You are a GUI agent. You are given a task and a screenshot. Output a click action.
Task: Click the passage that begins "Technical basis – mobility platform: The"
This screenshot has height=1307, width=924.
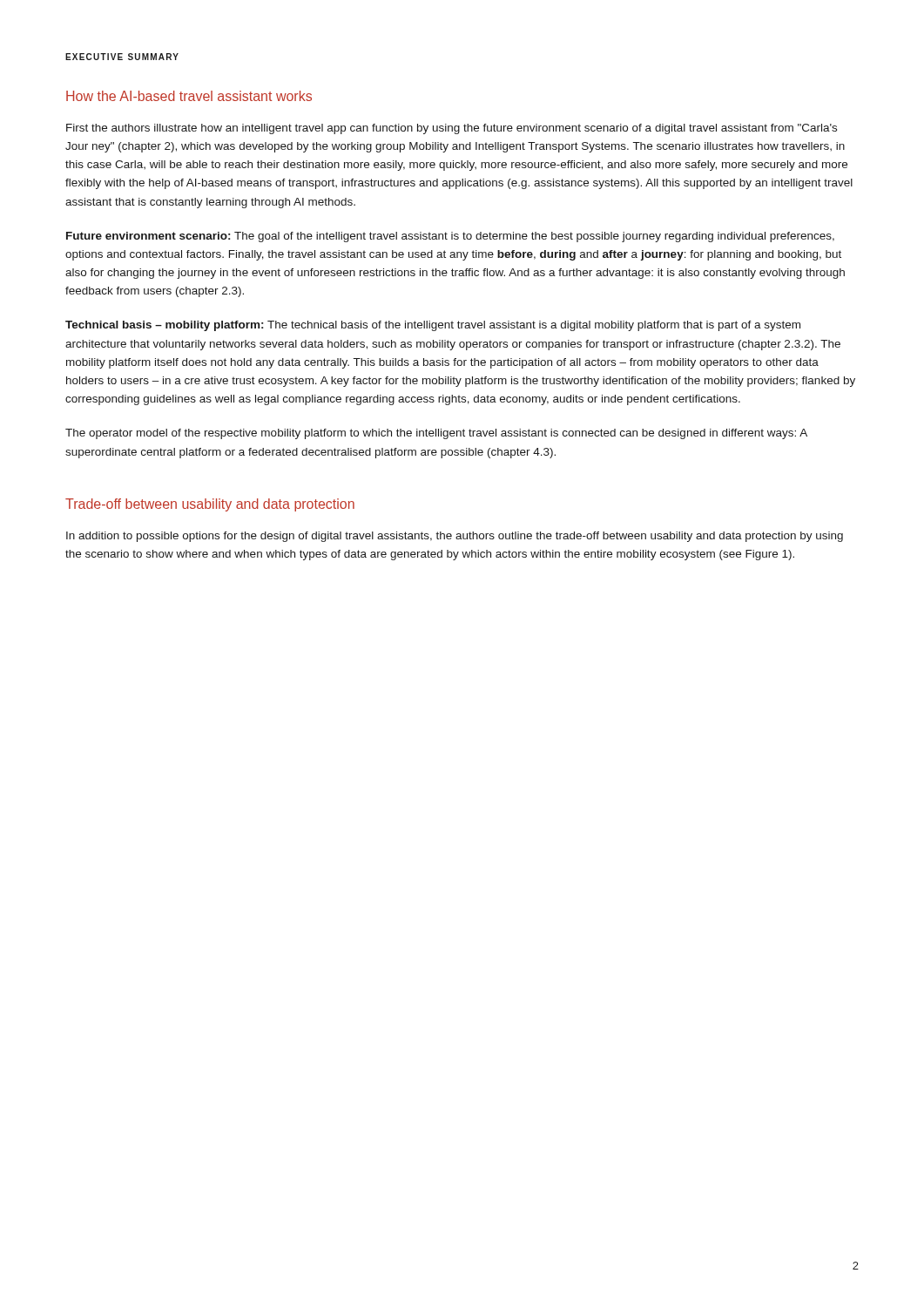pos(460,362)
